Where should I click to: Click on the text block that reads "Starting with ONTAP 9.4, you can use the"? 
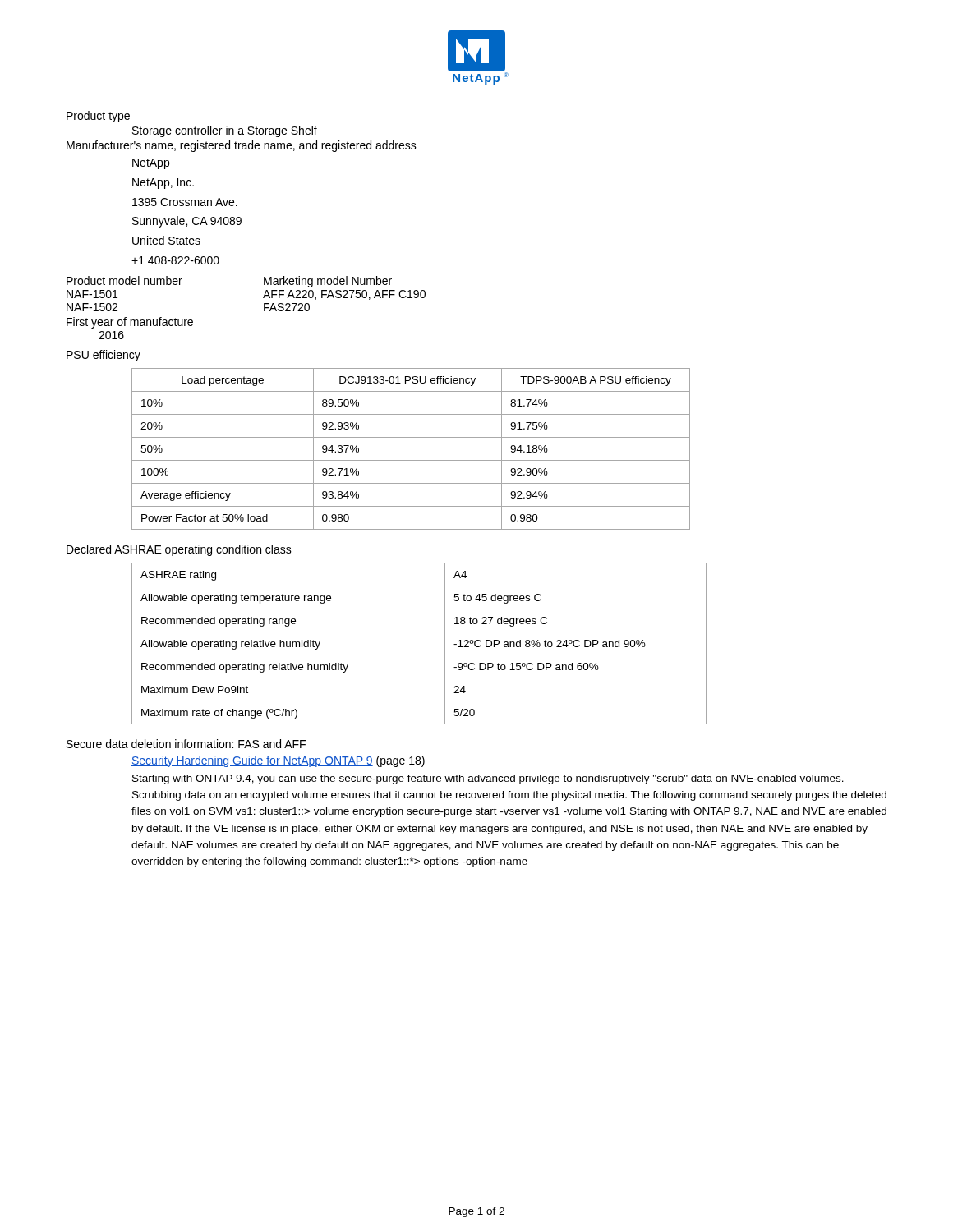(509, 820)
